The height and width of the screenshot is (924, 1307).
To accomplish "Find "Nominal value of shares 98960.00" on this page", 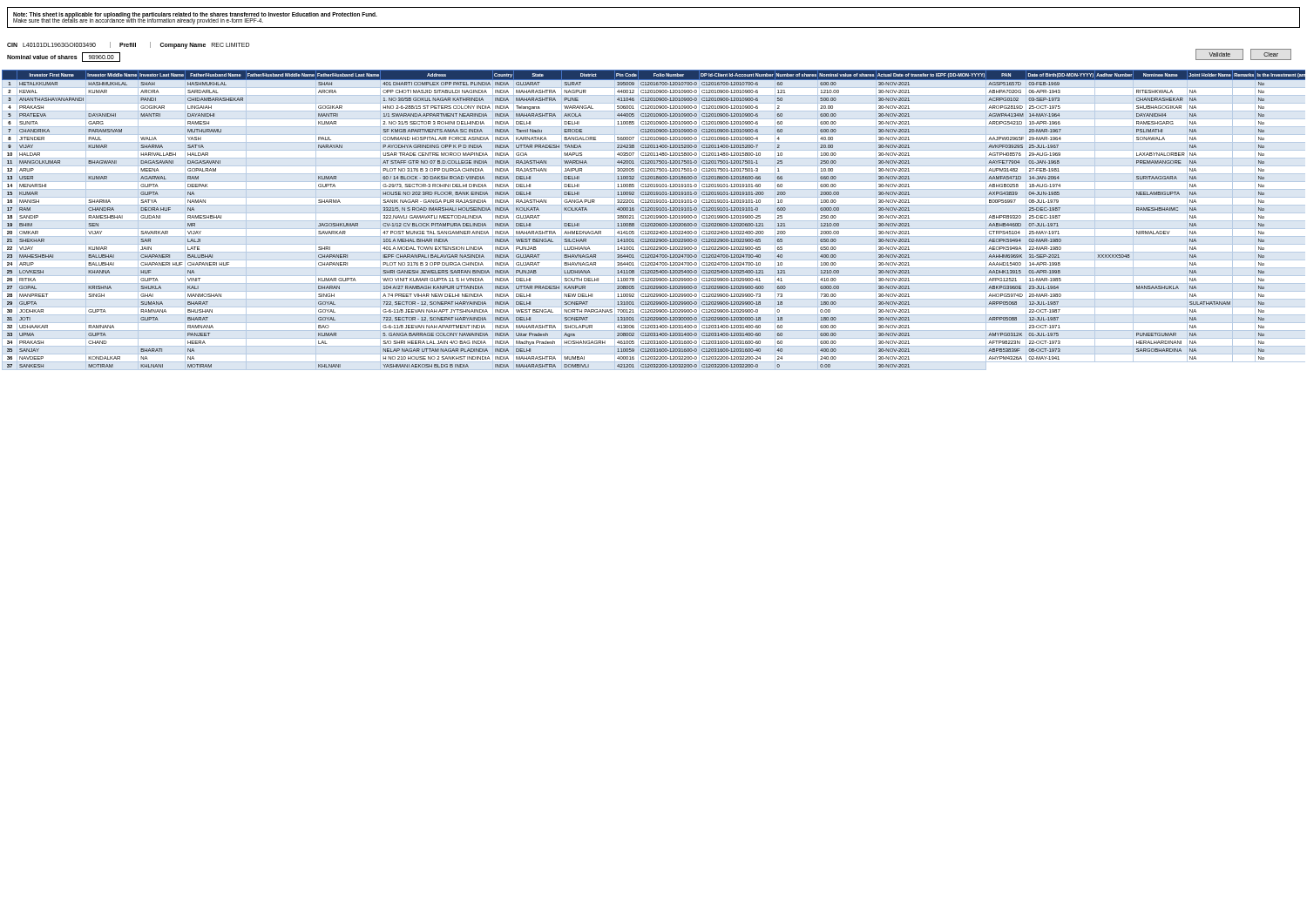I will [63, 57].
